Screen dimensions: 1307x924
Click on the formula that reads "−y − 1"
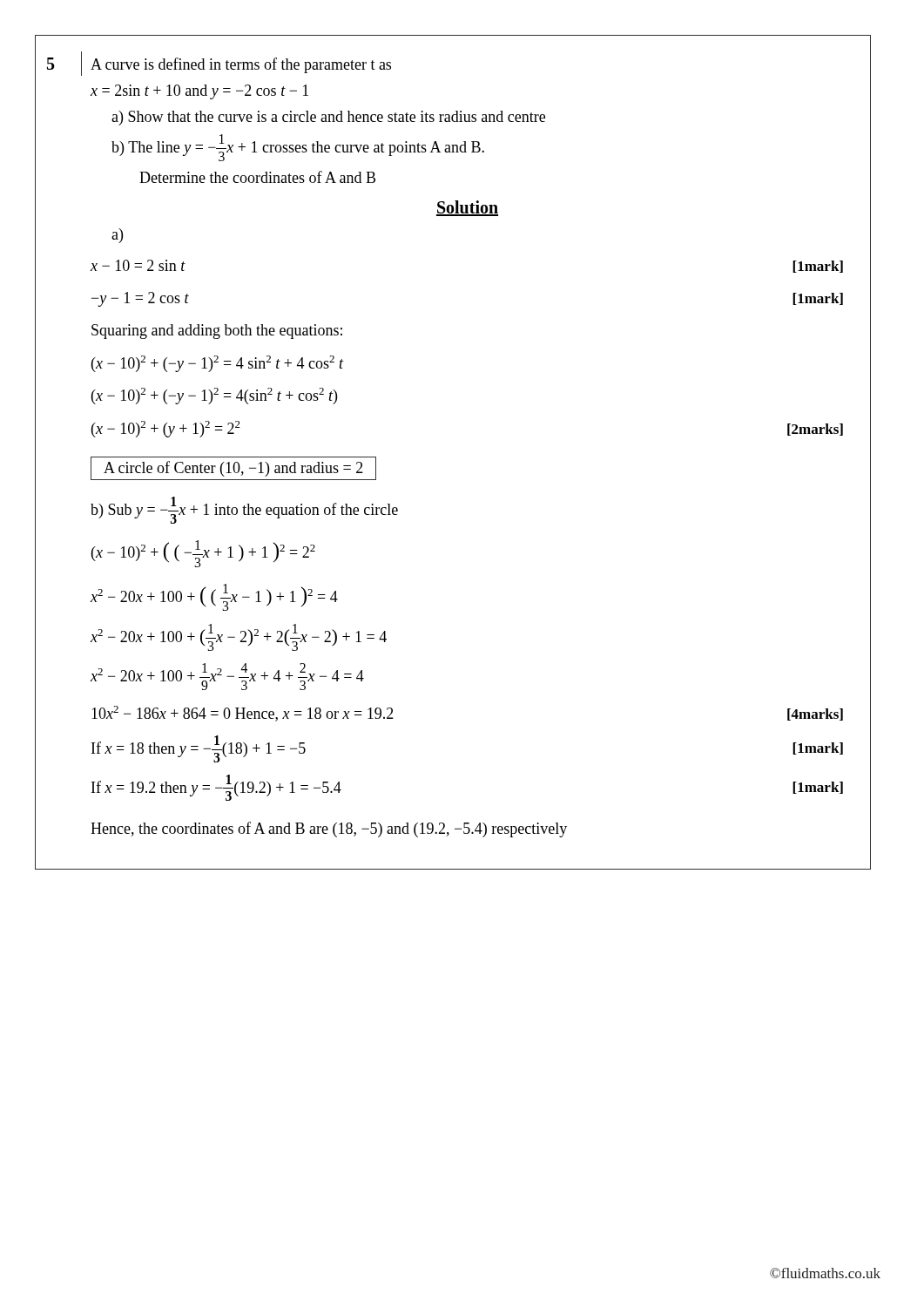(x=151, y=299)
